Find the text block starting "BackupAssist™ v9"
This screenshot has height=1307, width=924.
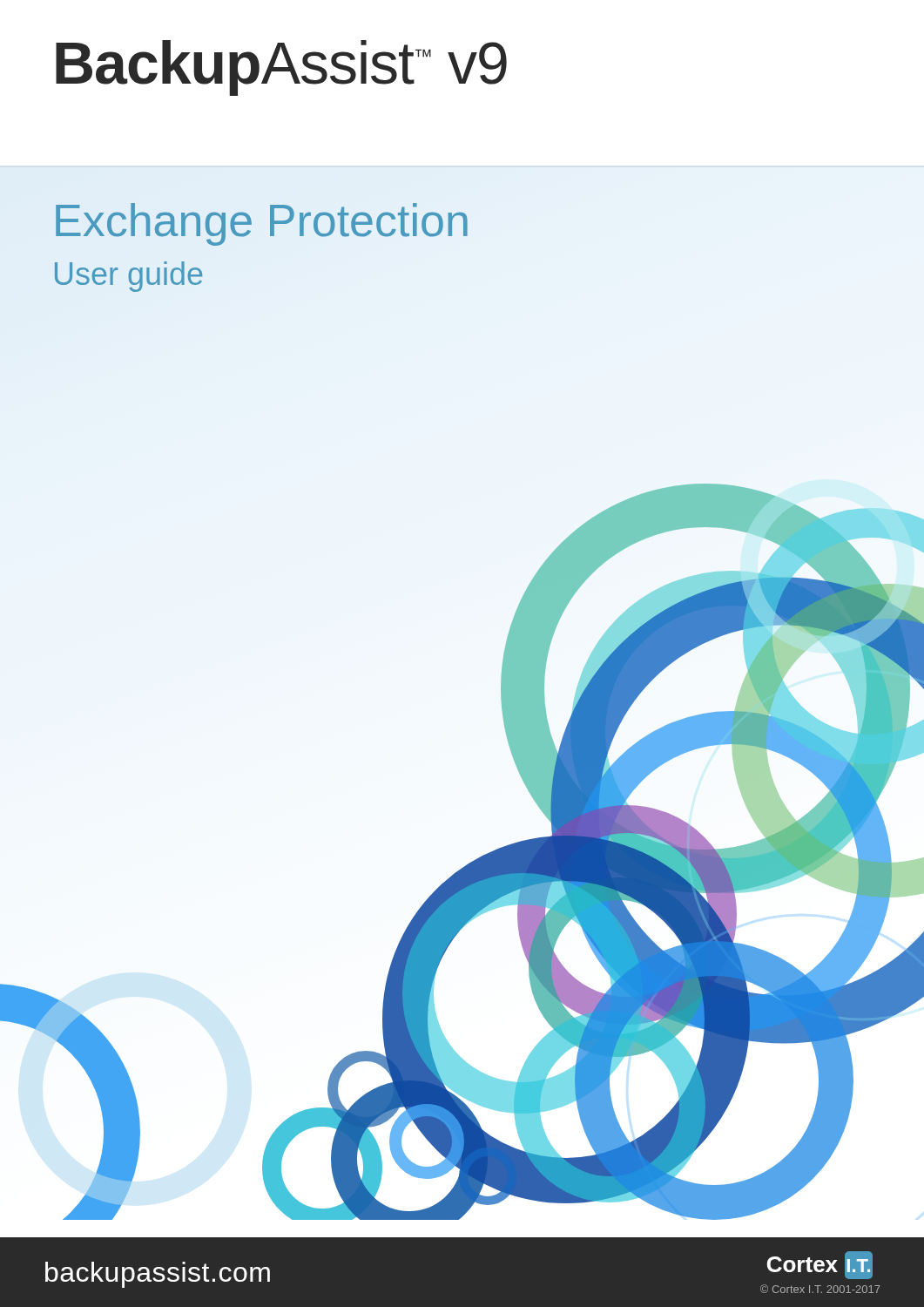[x=280, y=63]
